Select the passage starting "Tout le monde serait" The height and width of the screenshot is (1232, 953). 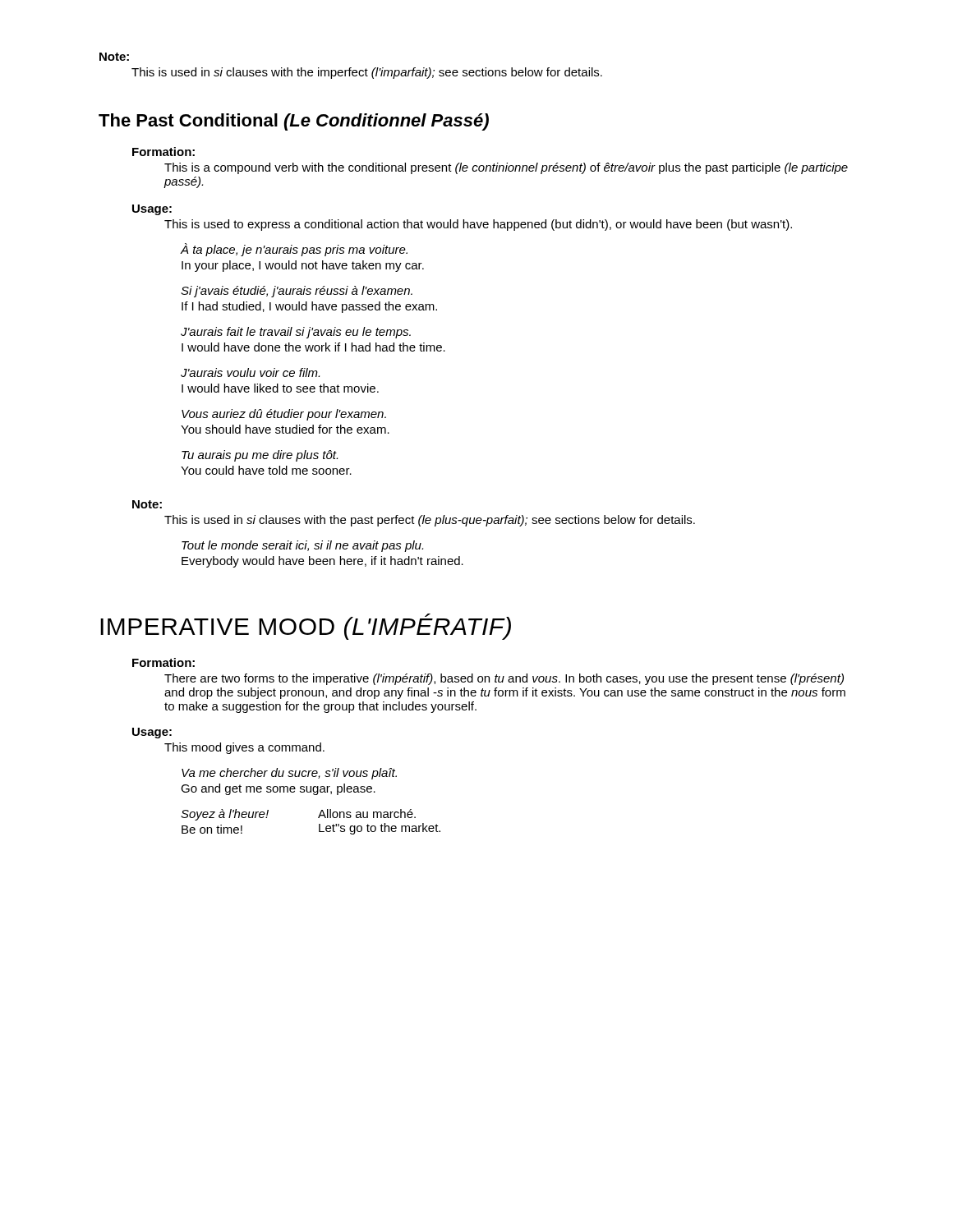click(x=302, y=546)
